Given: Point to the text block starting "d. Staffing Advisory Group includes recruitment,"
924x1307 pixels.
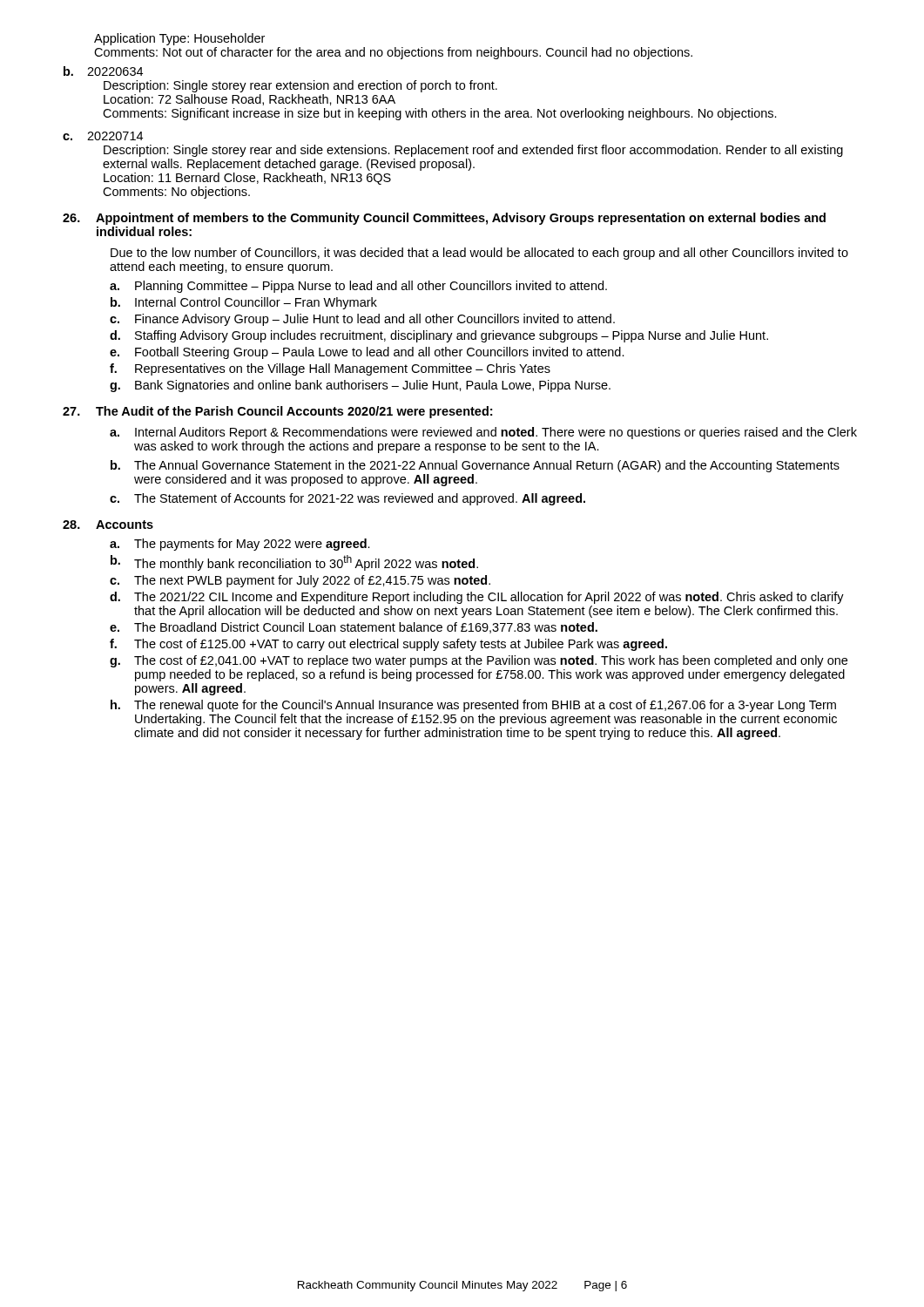Looking at the screenshot, I should pyautogui.click(x=439, y=335).
